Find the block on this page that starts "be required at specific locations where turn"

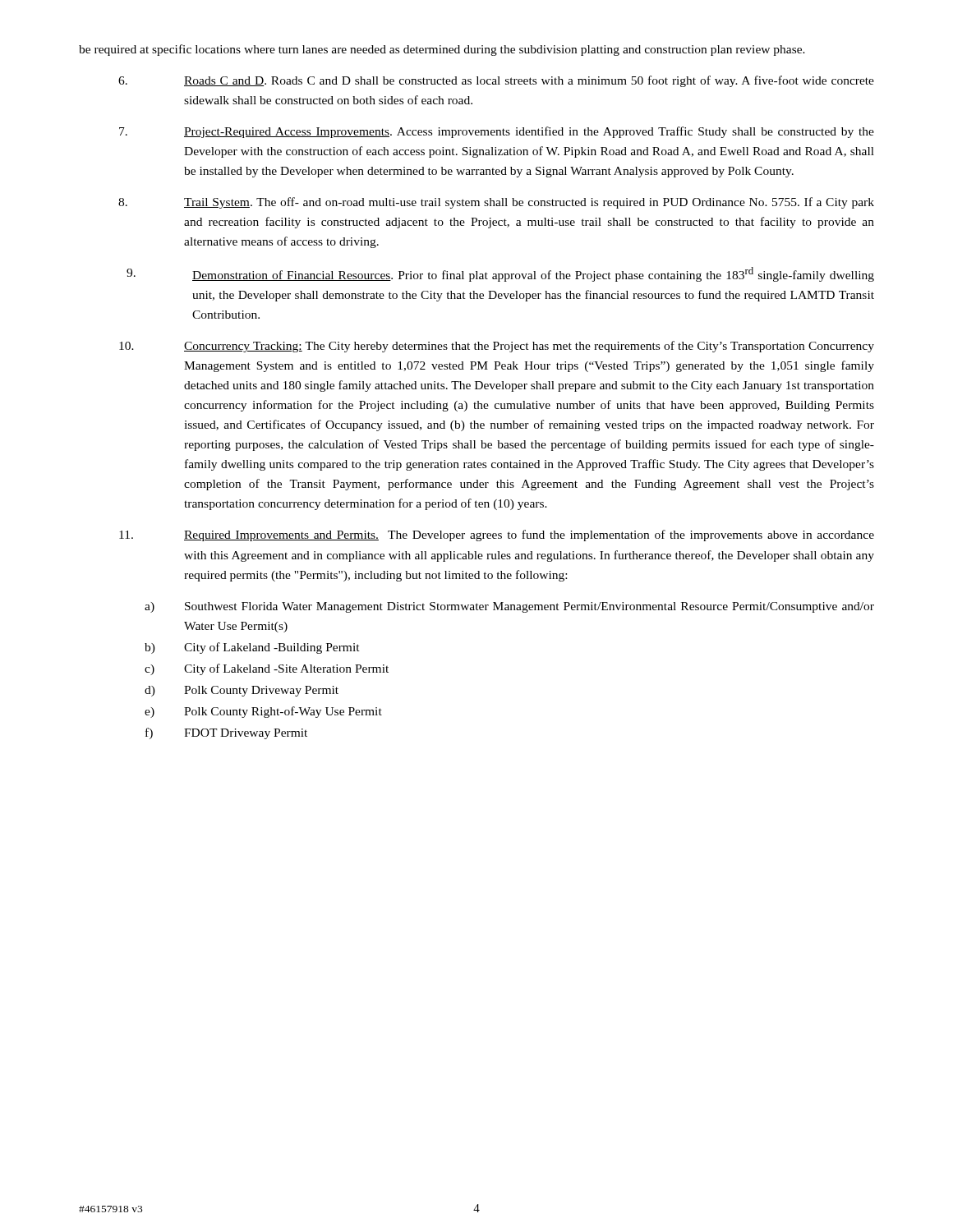click(x=442, y=49)
